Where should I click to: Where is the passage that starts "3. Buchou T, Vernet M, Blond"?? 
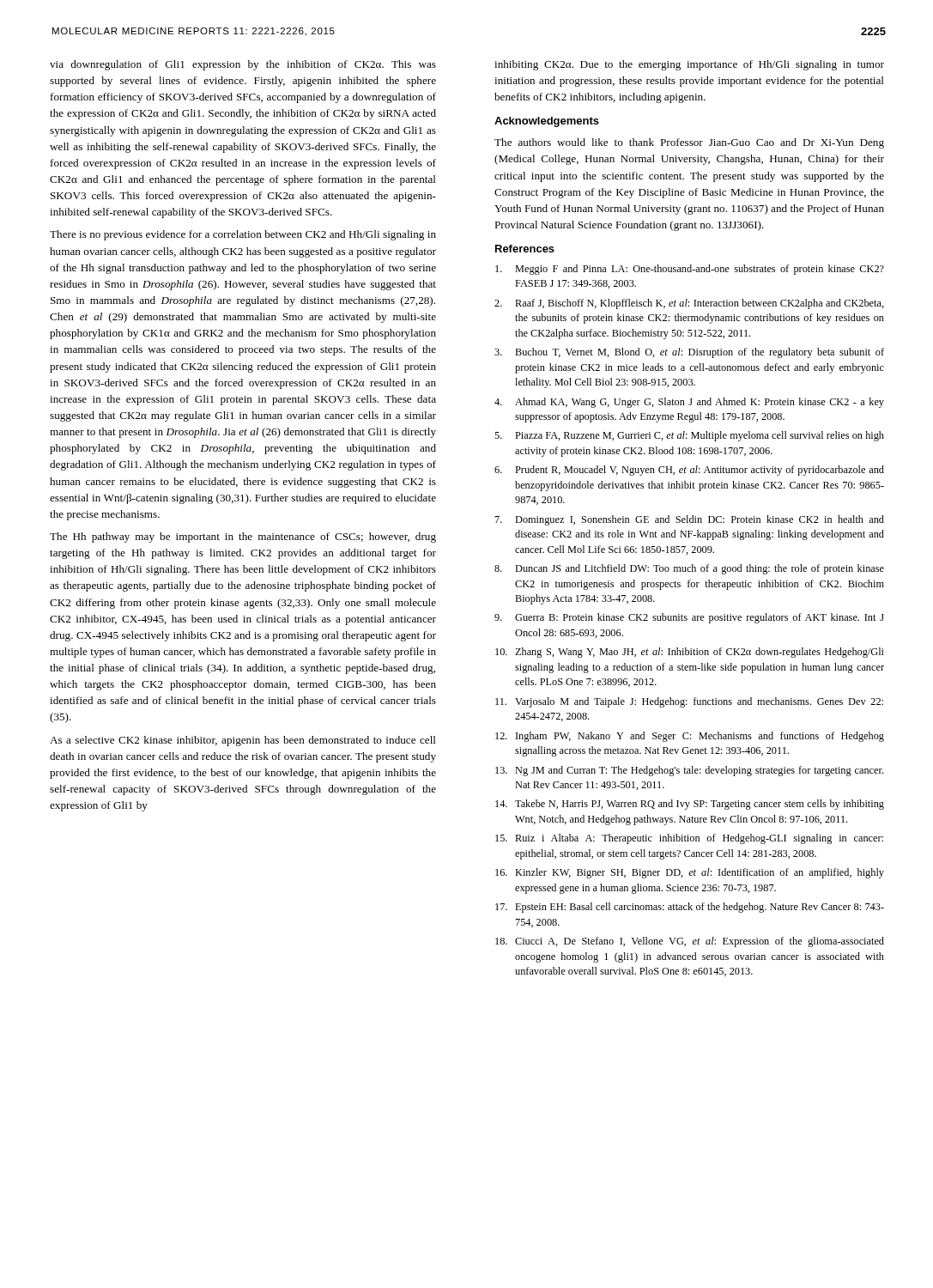point(689,368)
